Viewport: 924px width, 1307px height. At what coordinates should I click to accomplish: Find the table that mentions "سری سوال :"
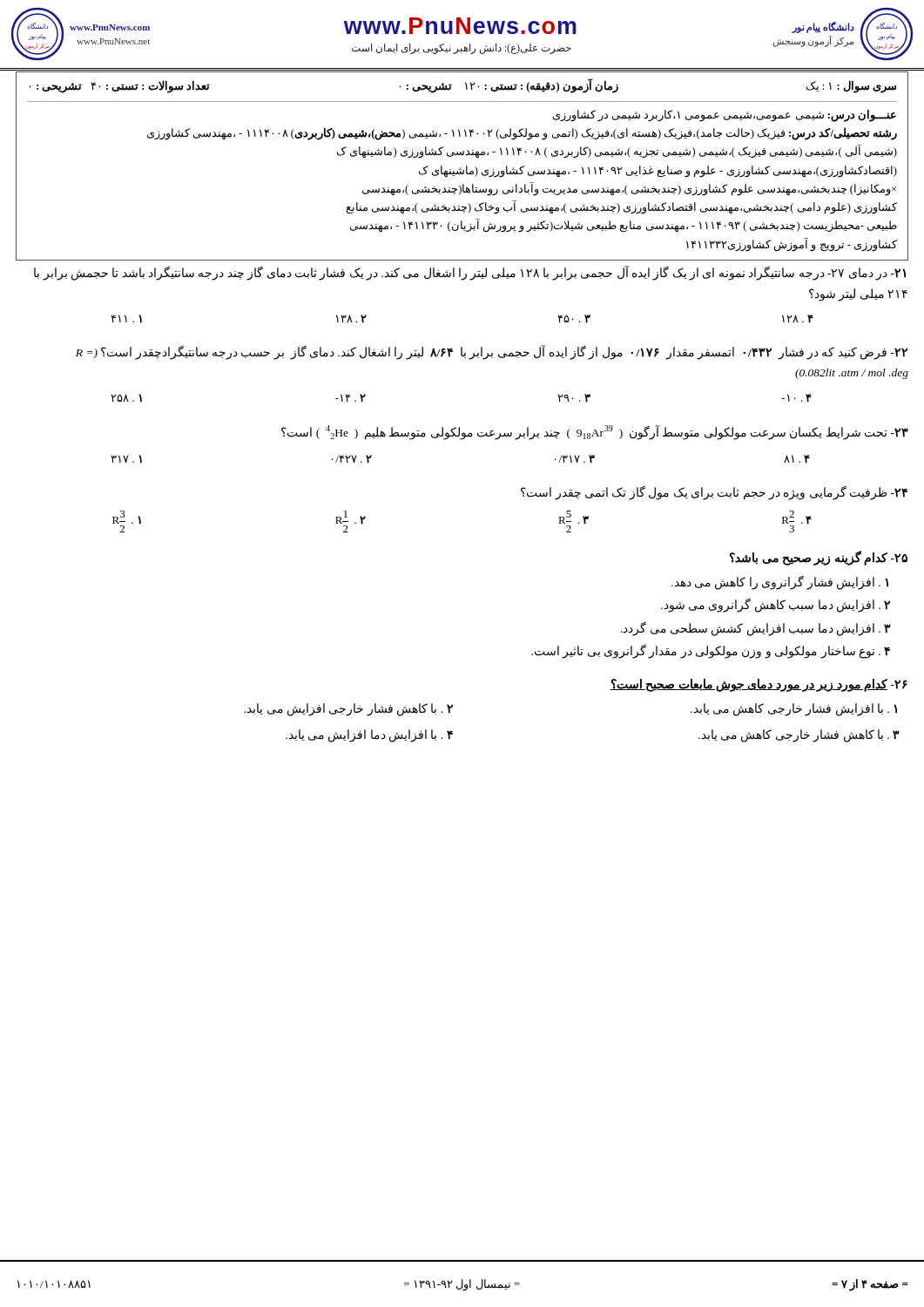(x=462, y=166)
